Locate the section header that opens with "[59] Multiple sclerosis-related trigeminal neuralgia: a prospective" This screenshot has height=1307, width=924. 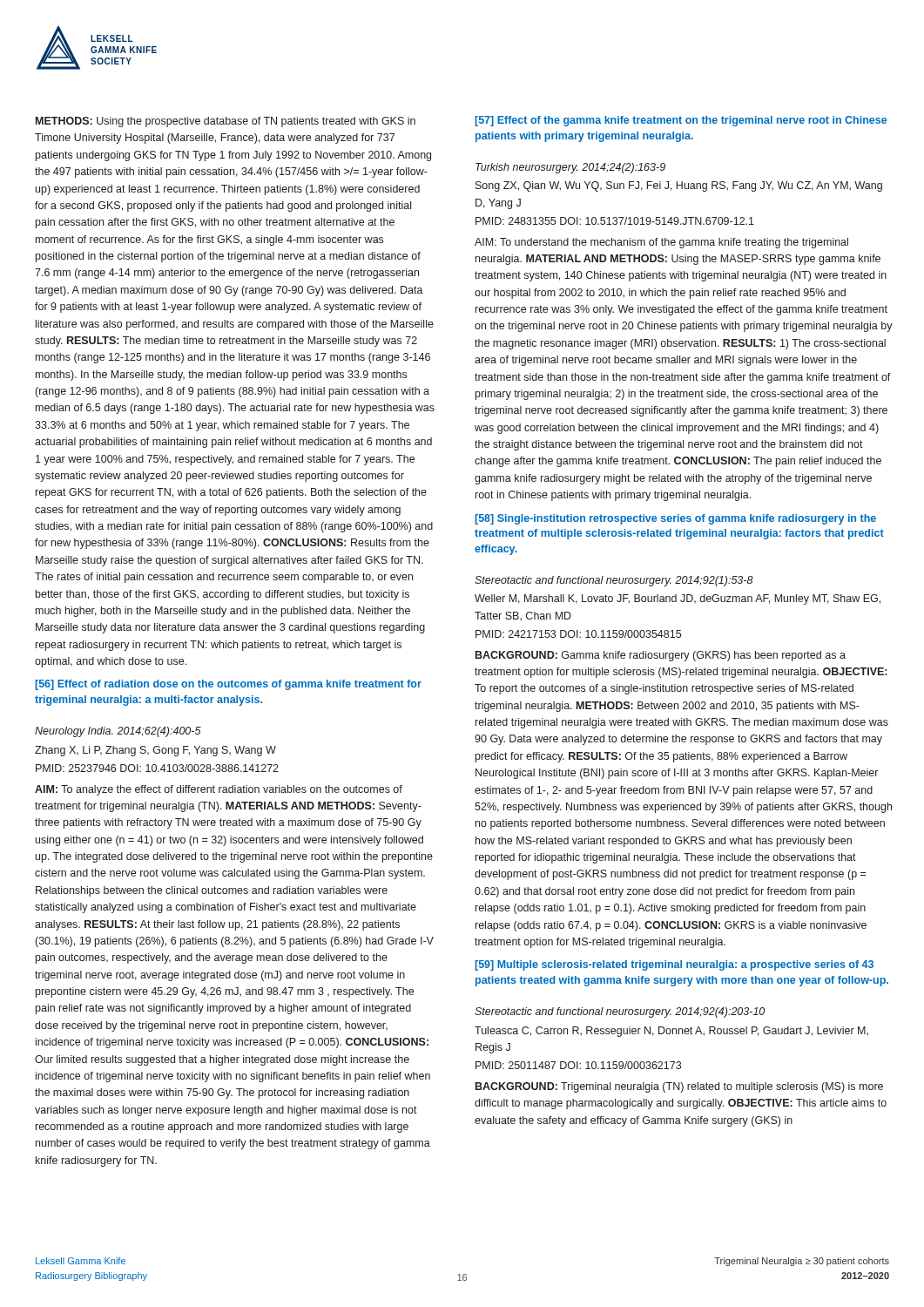pyautogui.click(x=684, y=973)
